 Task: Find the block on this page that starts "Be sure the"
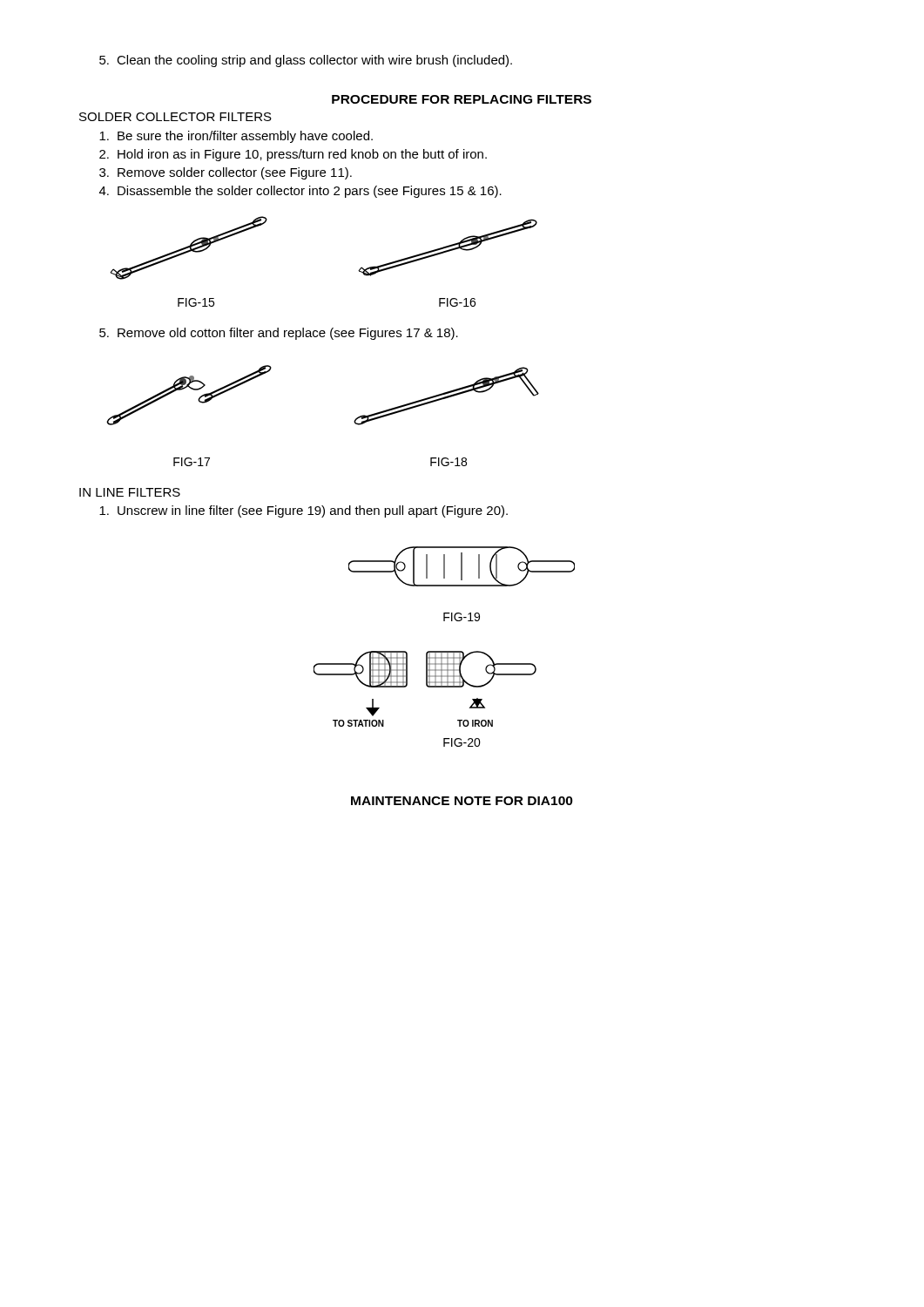tap(226, 135)
